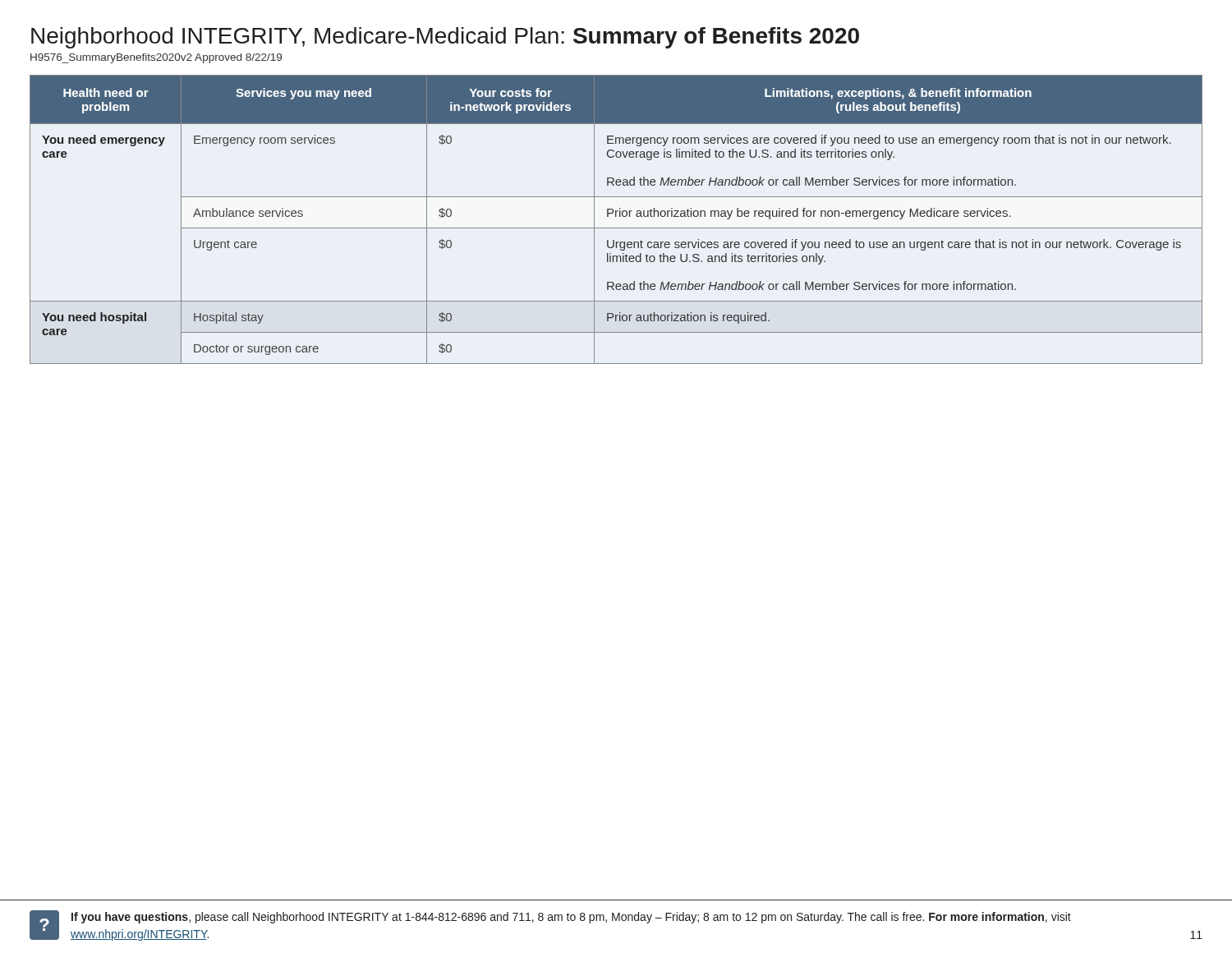Screen dimensions: 953x1232
Task: Find the table that mentions "Prior authorization is"
Action: coord(616,219)
